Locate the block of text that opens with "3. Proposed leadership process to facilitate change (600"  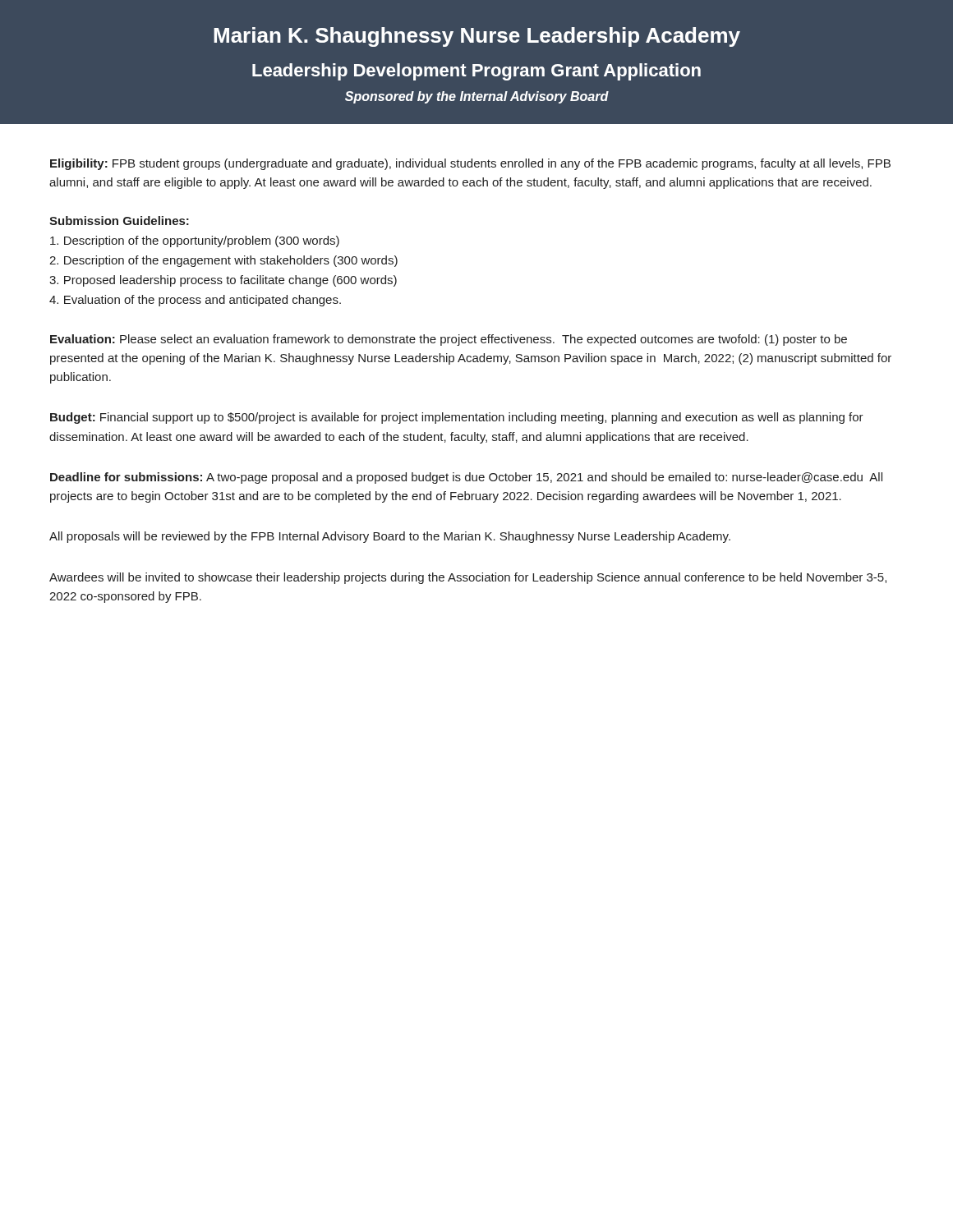coord(223,280)
